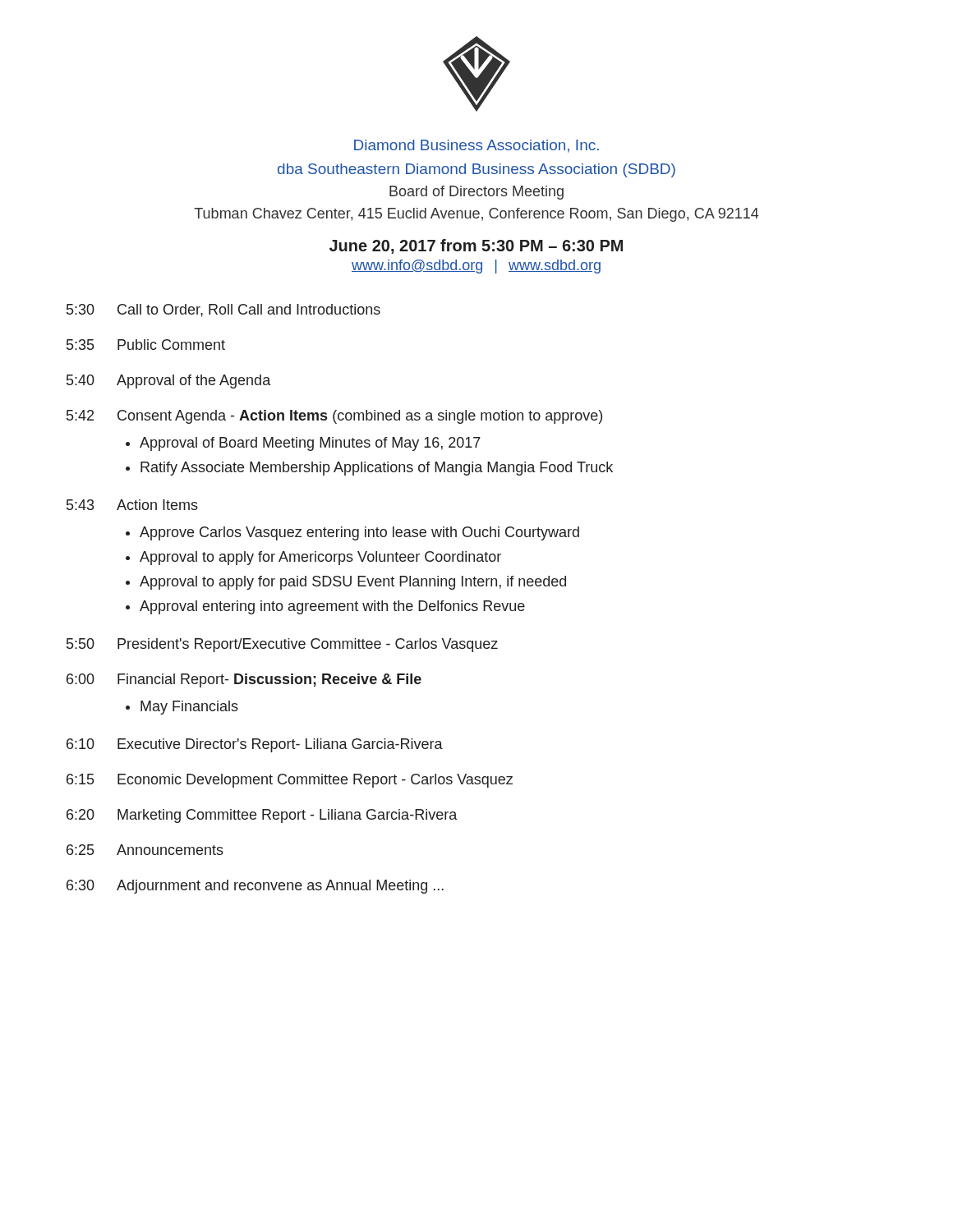Select the list item that reads "5:50 President's Report/Executive"

(476, 644)
